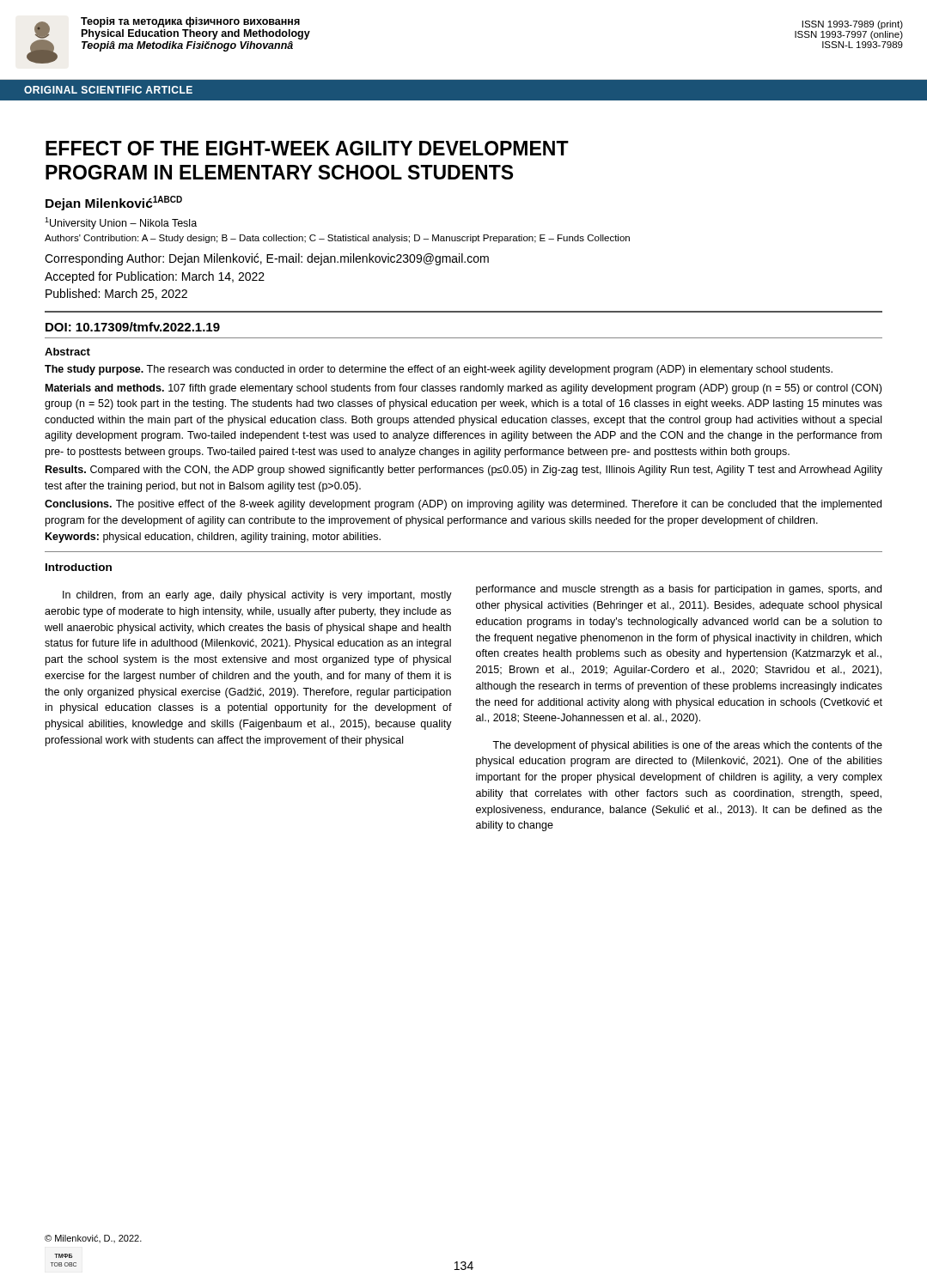The height and width of the screenshot is (1288, 927).
Task: Find the passage starting "ORIGINAL SCIENTIFIC ARTICLE"
Action: click(x=109, y=90)
